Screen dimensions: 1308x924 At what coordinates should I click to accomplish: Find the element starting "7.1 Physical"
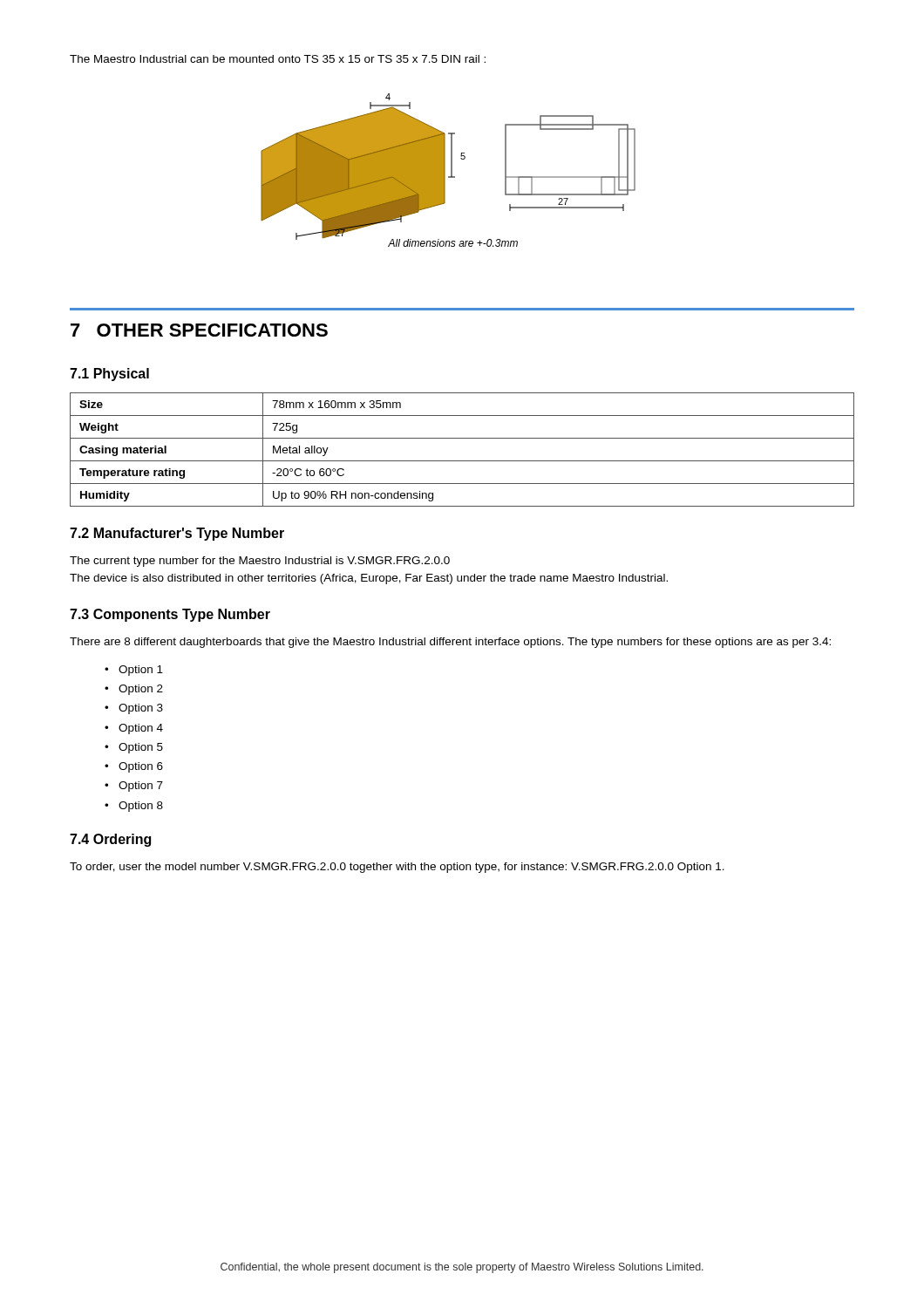109,375
